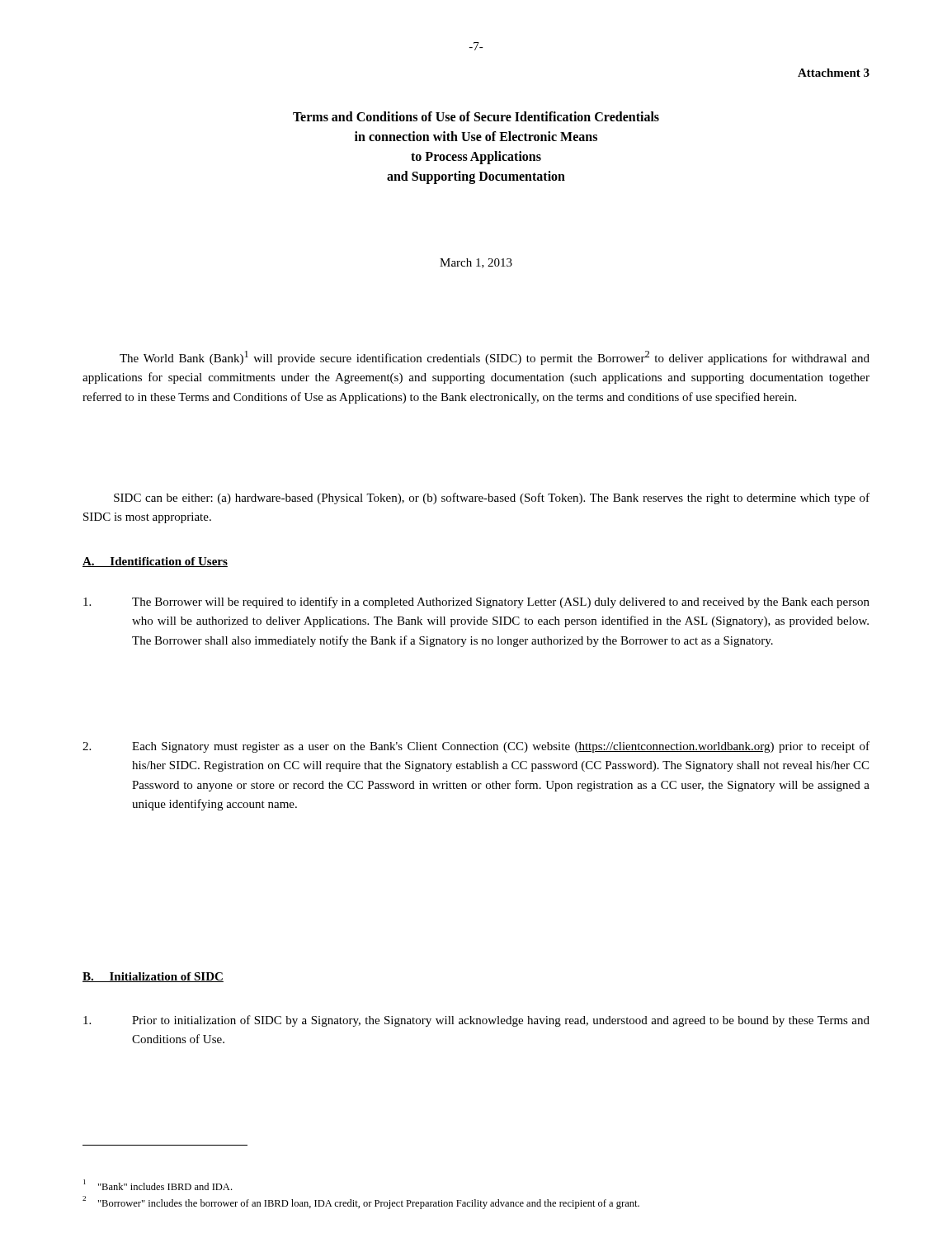Point to the text block starting "SIDC can be"
952x1238 pixels.
click(476, 507)
